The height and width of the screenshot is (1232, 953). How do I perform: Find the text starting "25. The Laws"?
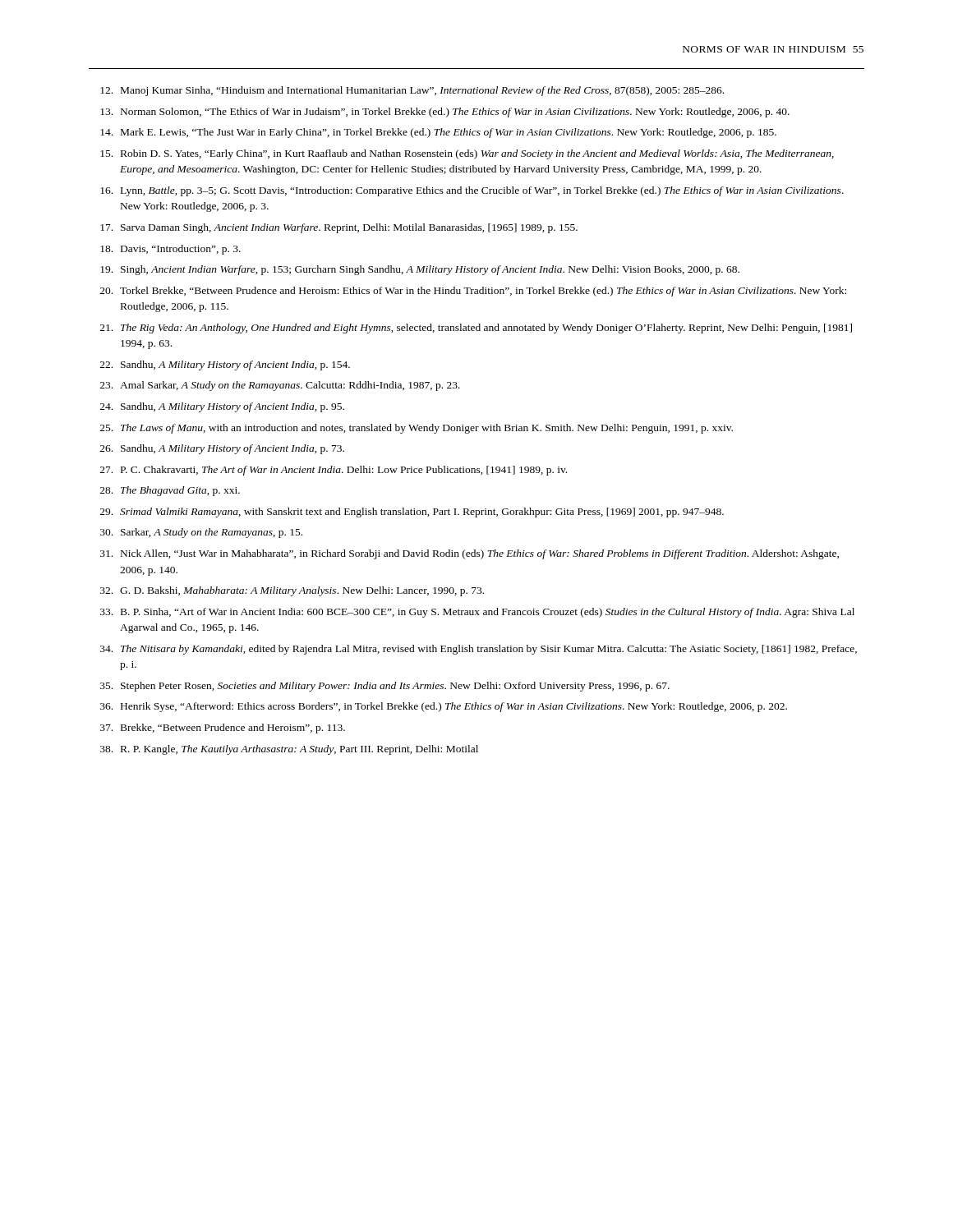point(476,427)
